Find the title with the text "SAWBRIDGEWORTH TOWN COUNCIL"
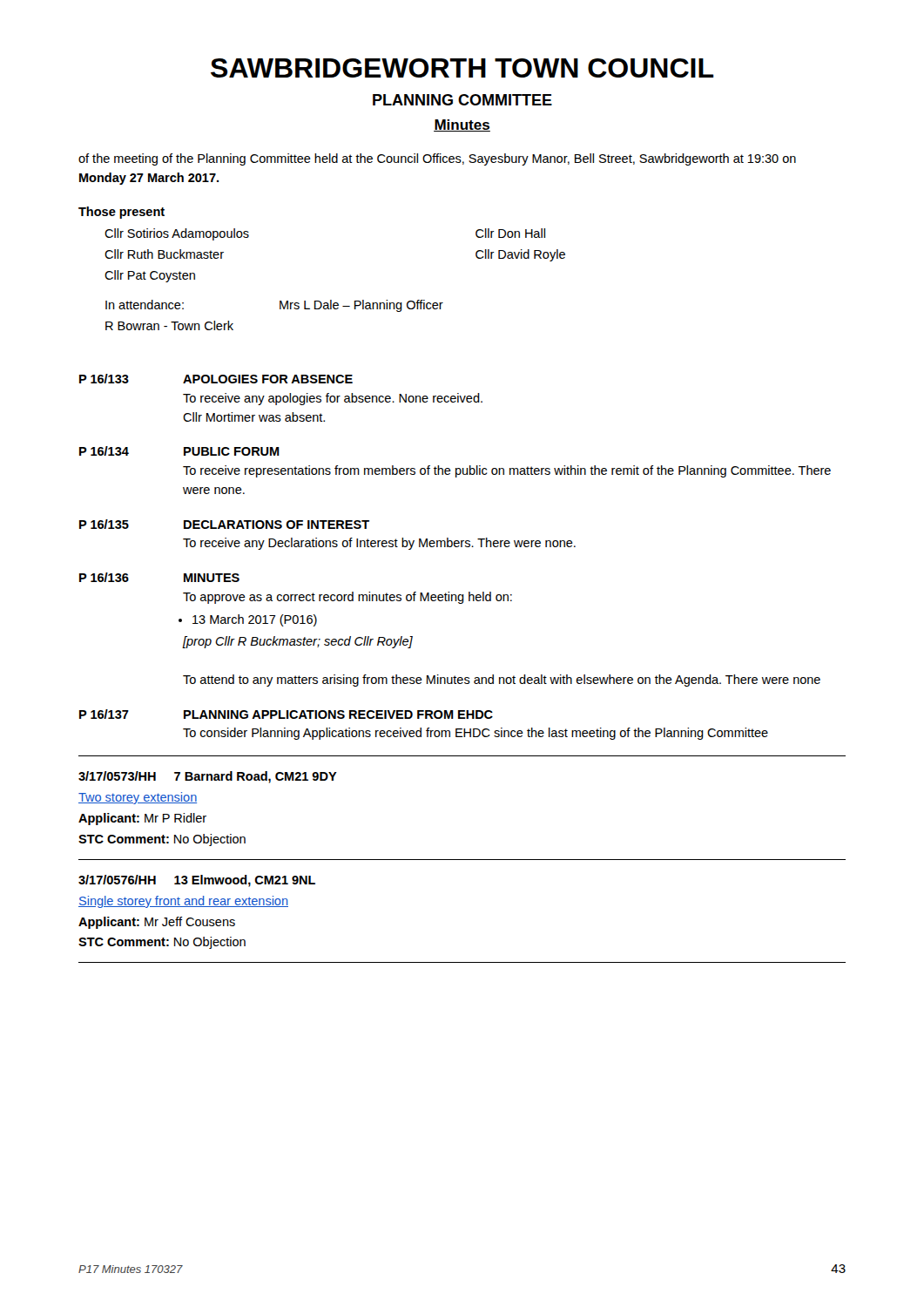Screen dimensions: 1307x924 (x=462, y=68)
